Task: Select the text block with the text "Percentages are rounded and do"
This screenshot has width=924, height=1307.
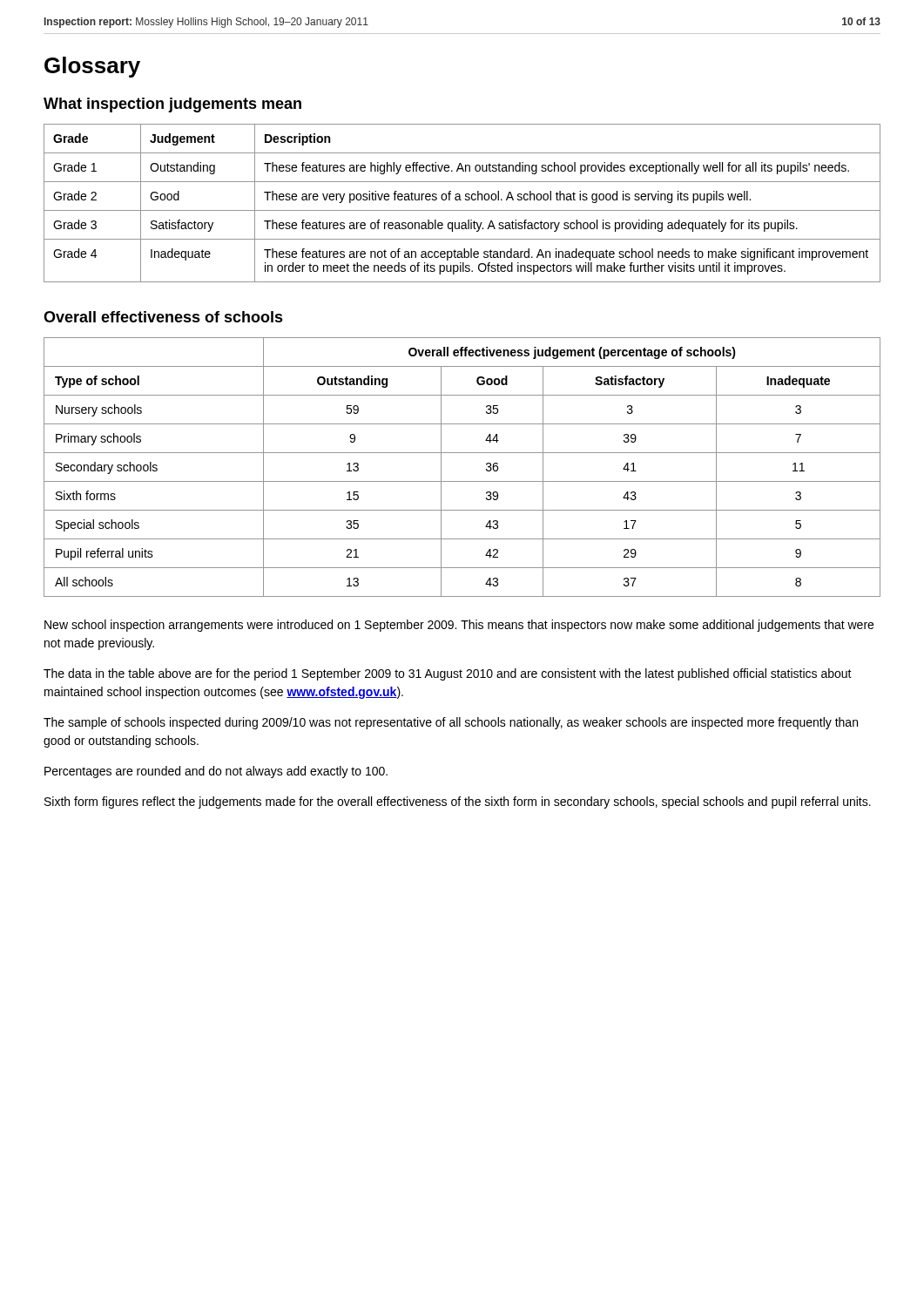Action: [x=216, y=772]
